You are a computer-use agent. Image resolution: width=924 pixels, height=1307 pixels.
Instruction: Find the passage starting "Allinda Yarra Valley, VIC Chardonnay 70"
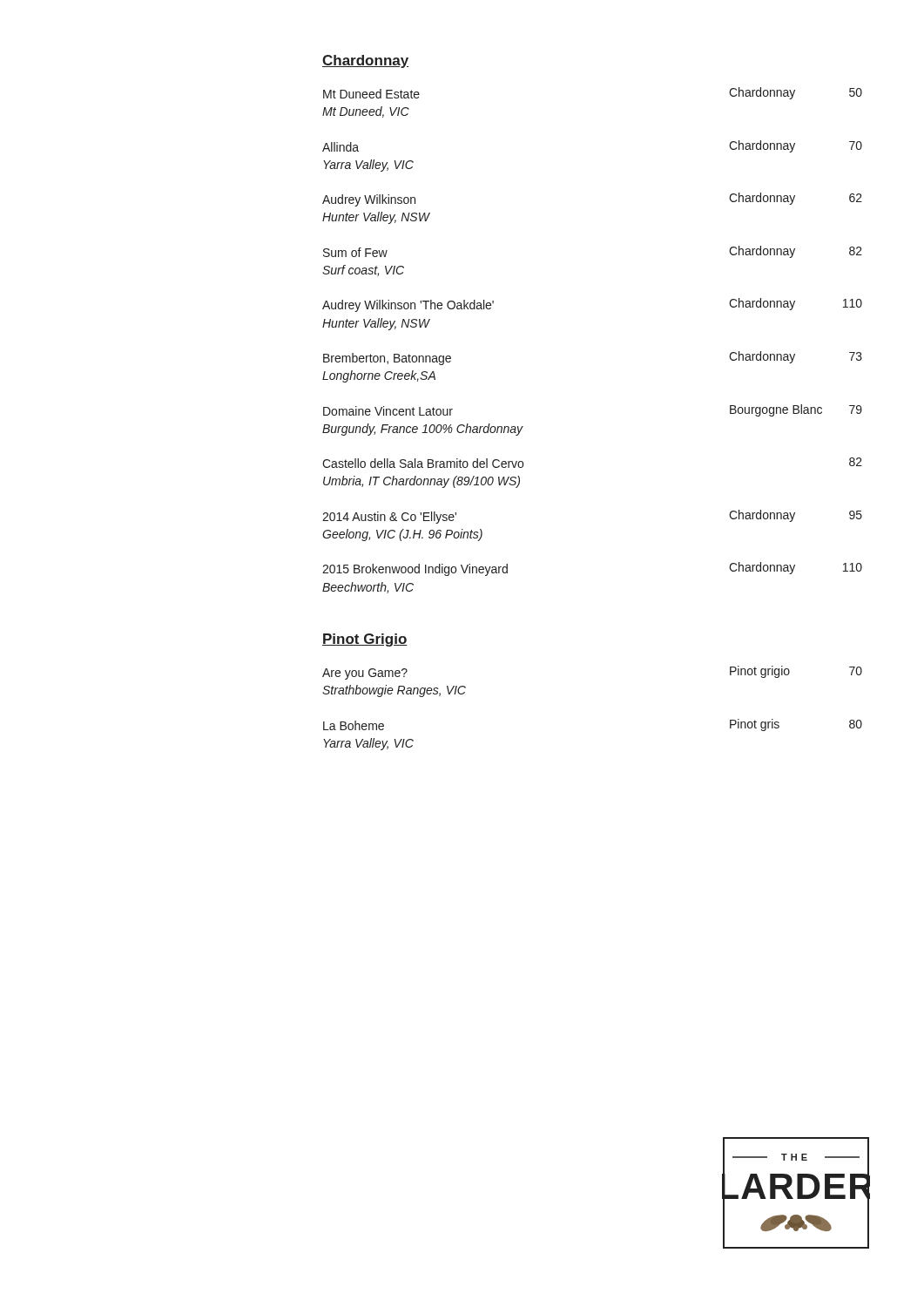(341, 146)
